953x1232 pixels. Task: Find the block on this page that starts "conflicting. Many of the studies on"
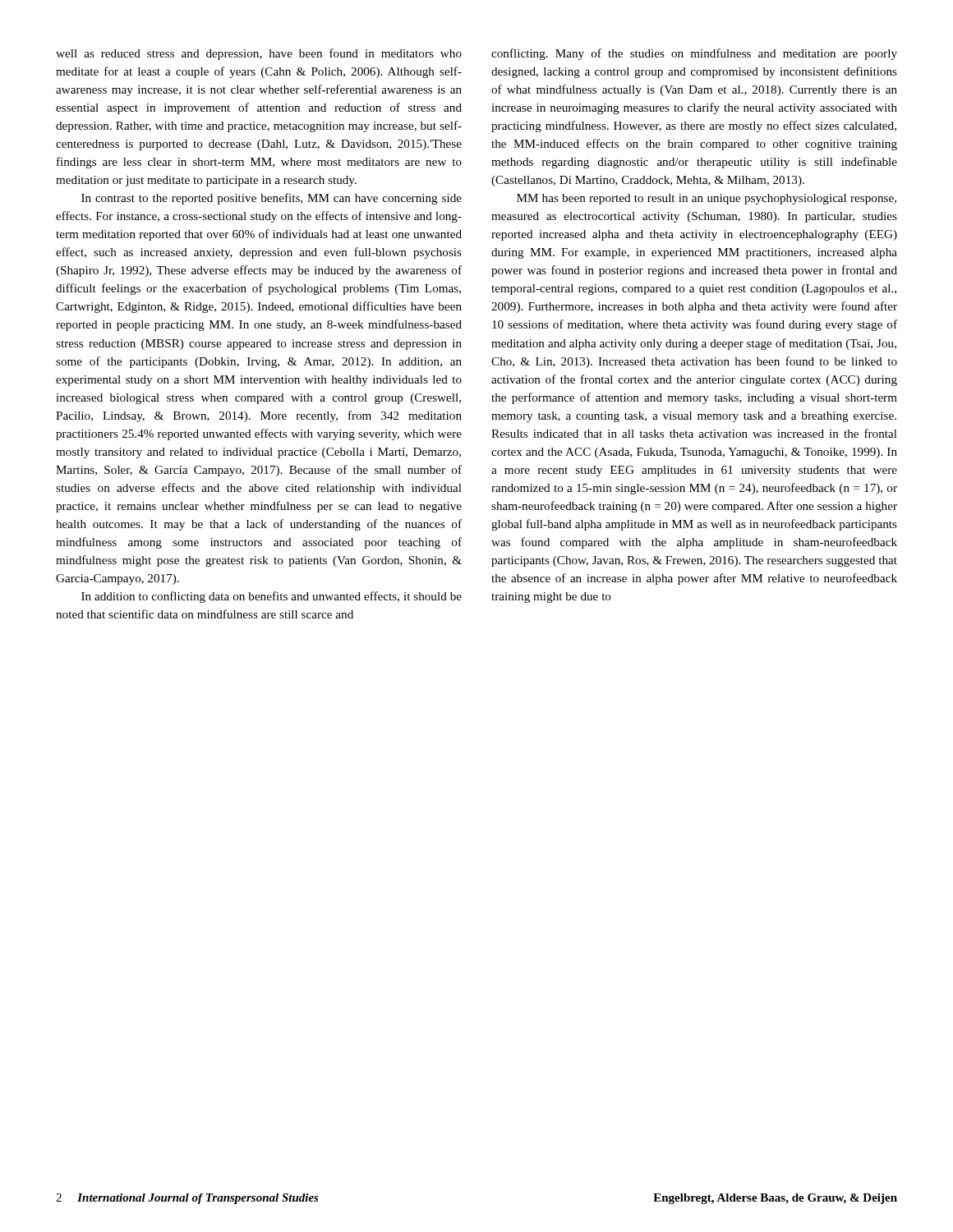click(694, 117)
